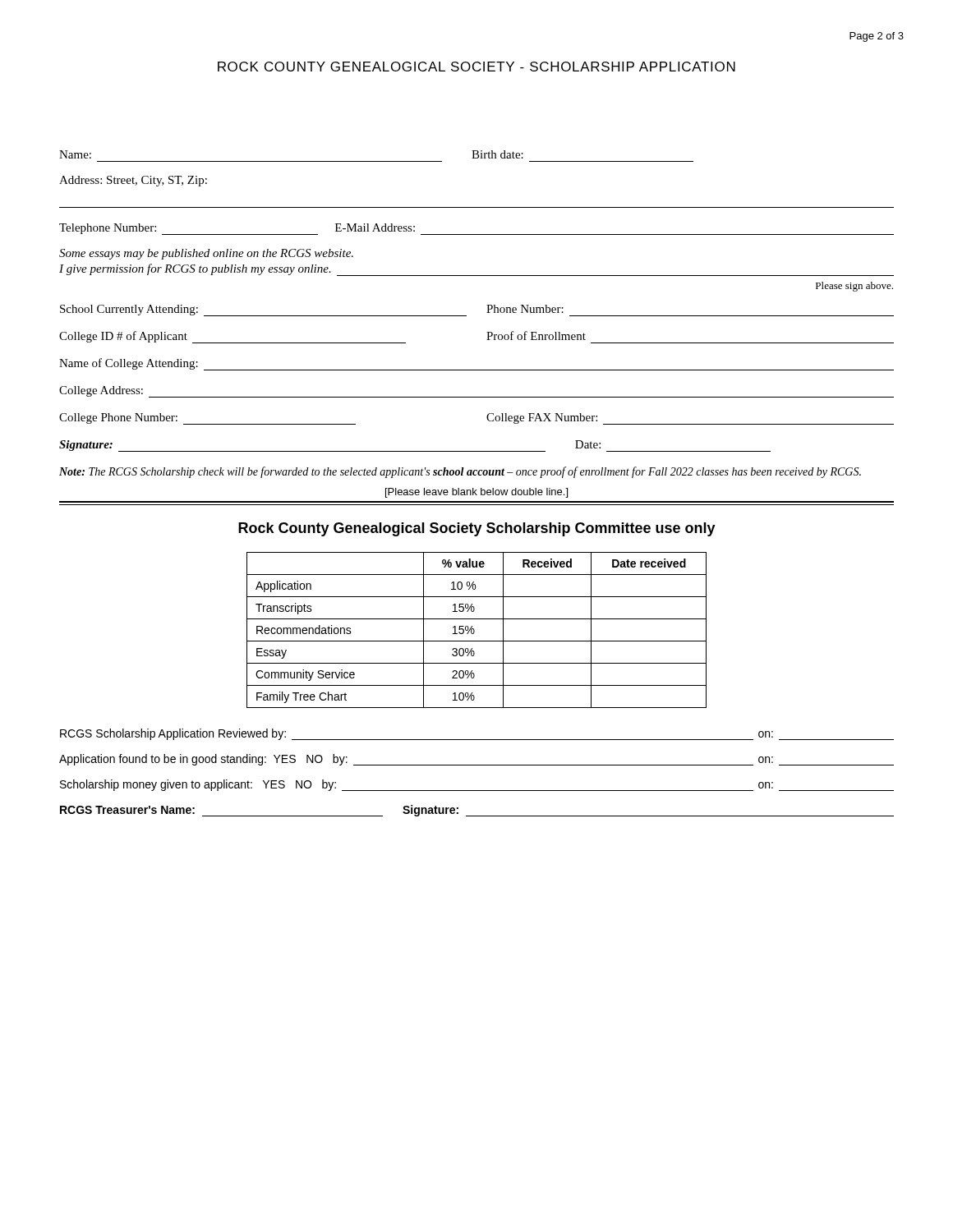Select the text starting "Note: The RCGS Scholarship check will be"
Screen dimensions: 1232x953
(460, 472)
